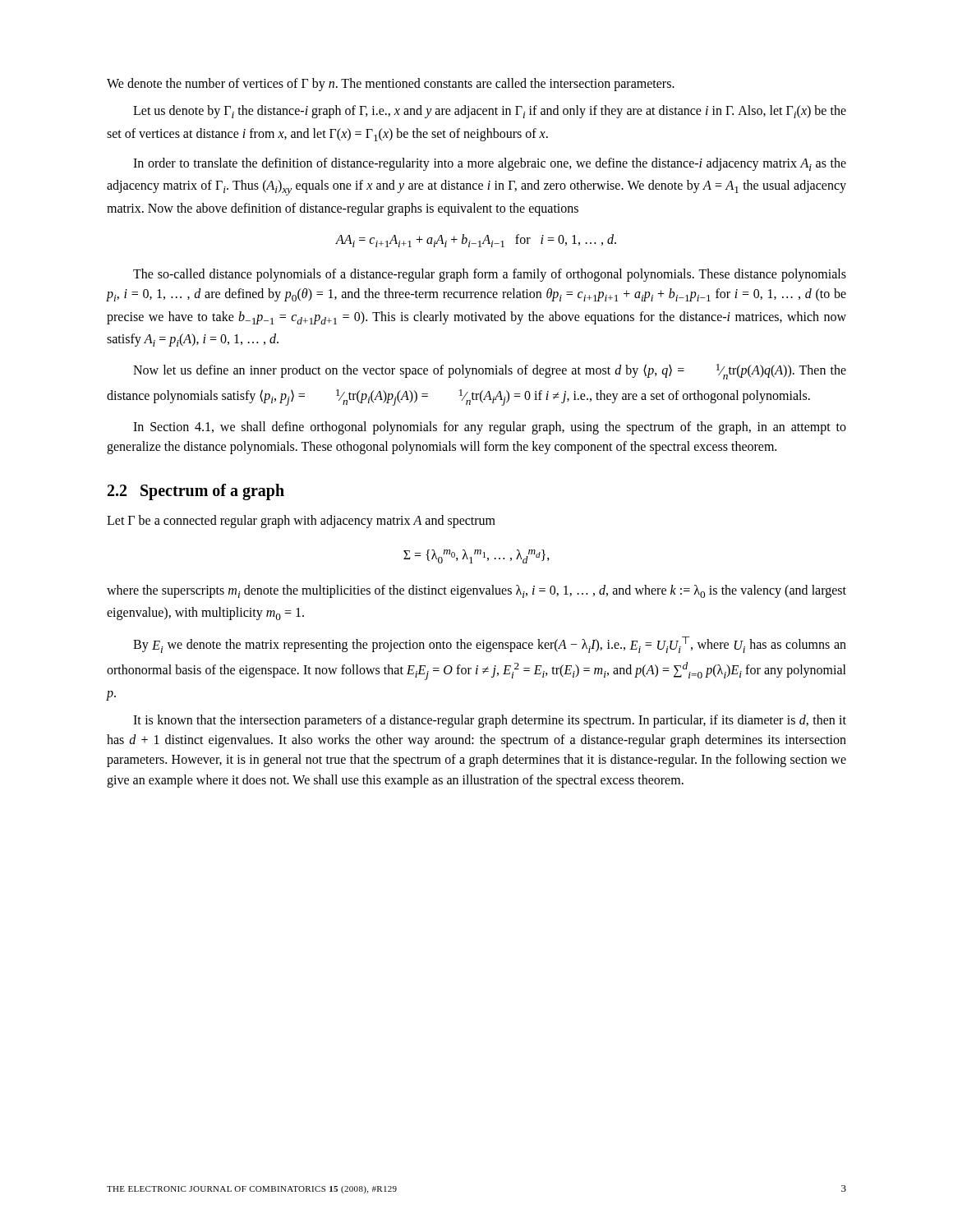Locate the element starting "Σ = {λ0m0, λ1m1,"
The image size is (953, 1232).
click(476, 555)
